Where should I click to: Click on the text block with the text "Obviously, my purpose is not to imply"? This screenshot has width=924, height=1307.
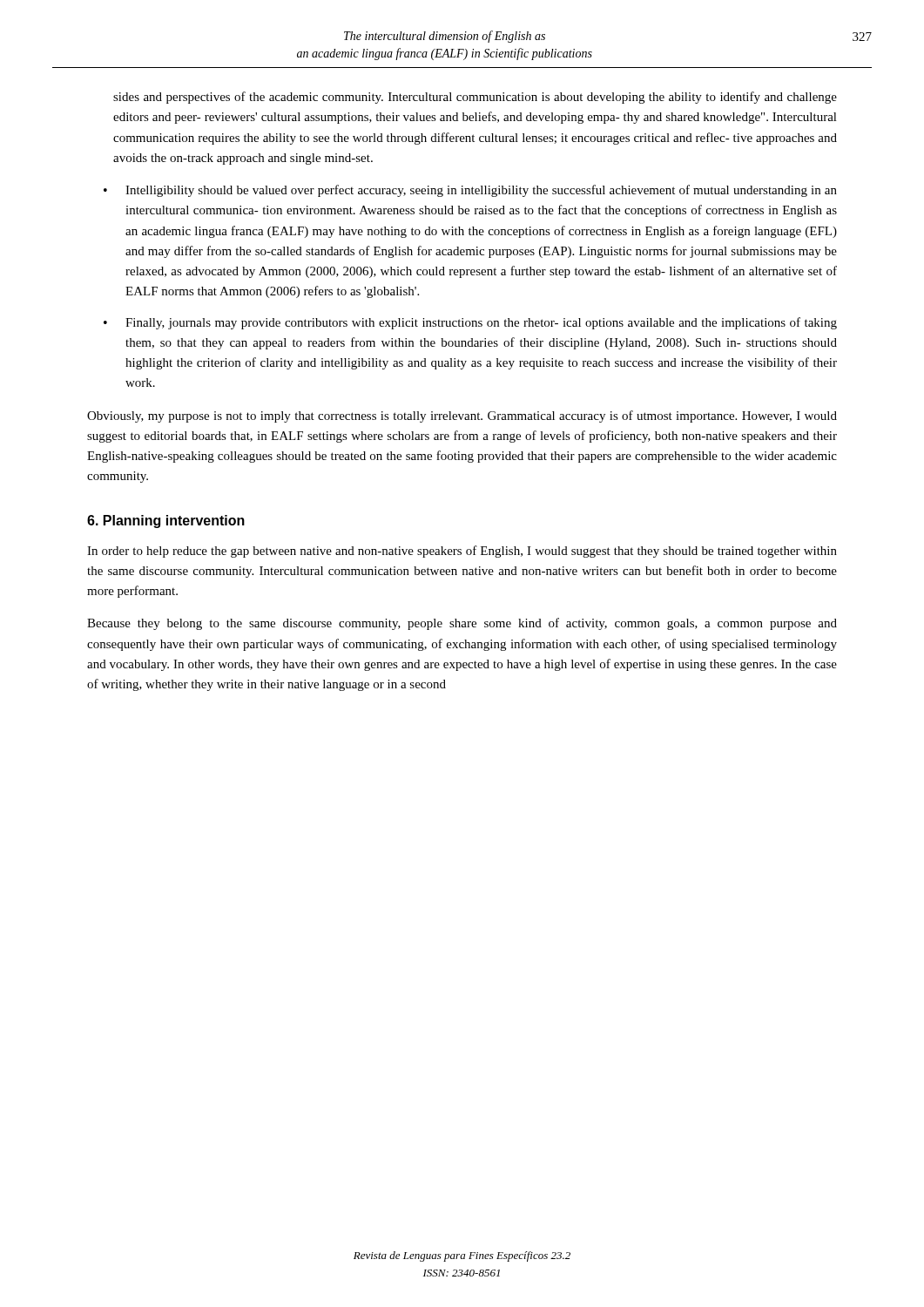tap(462, 446)
